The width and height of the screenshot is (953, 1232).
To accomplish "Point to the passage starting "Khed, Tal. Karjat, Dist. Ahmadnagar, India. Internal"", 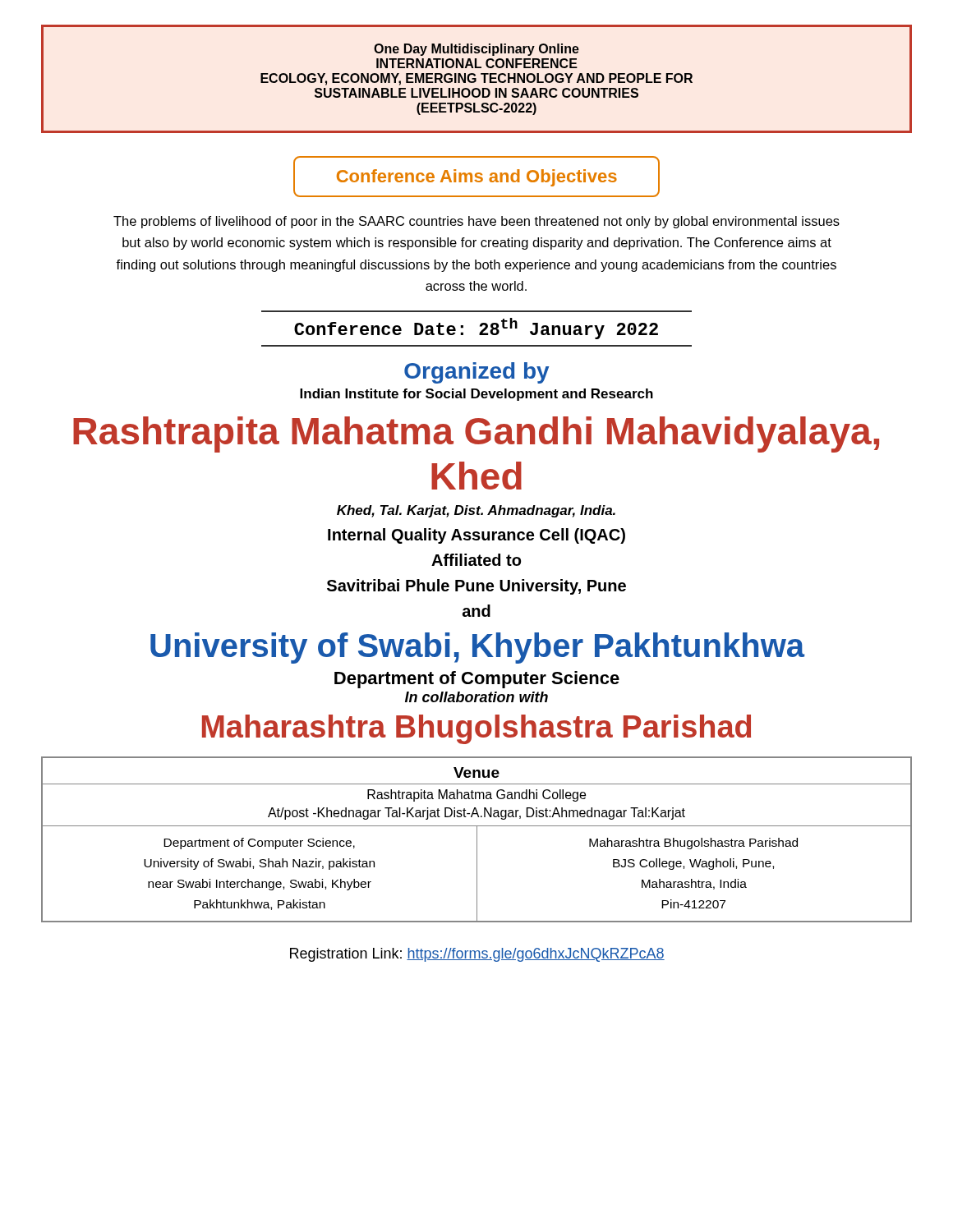I will point(476,564).
